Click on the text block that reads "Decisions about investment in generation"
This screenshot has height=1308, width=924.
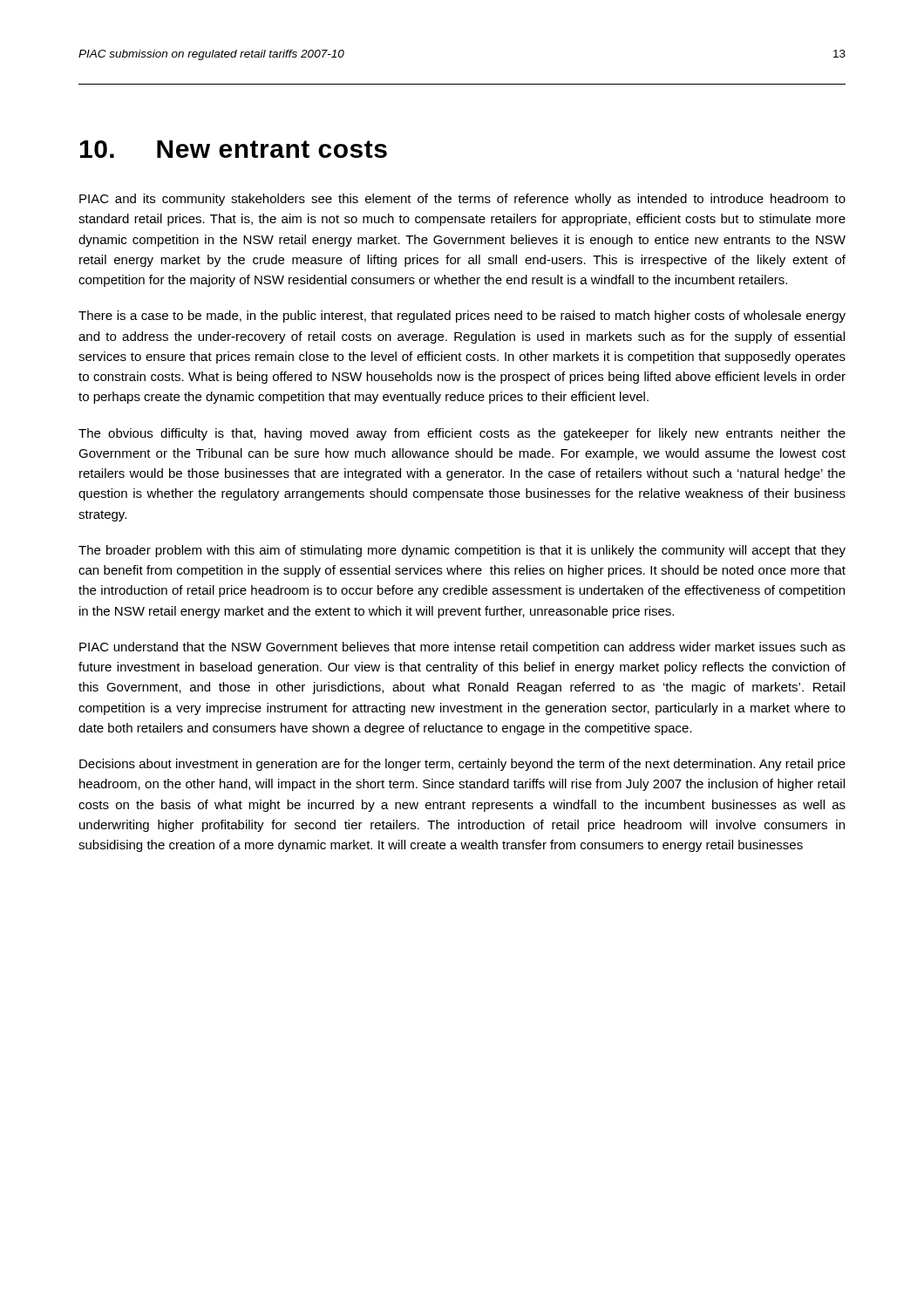pyautogui.click(x=462, y=804)
